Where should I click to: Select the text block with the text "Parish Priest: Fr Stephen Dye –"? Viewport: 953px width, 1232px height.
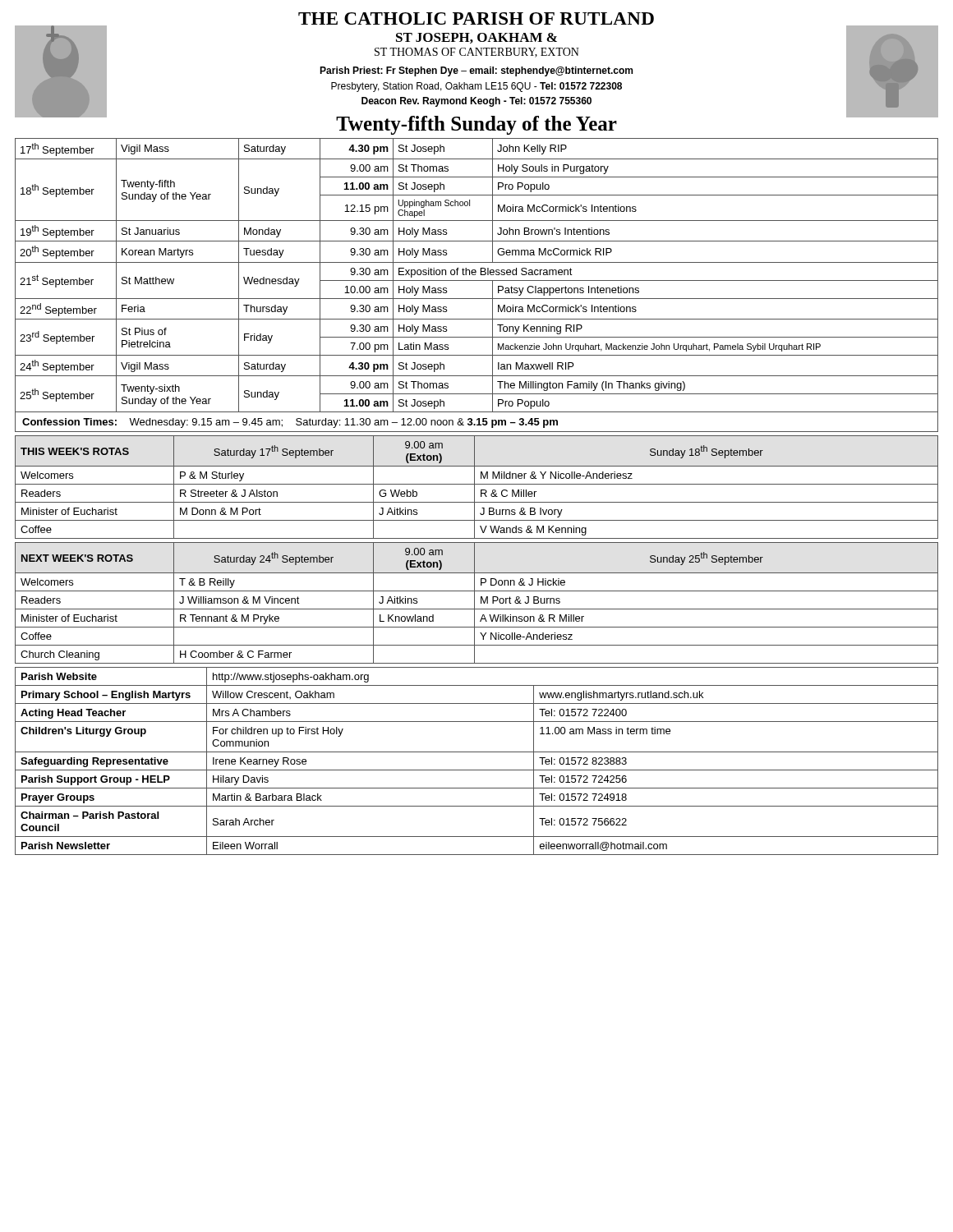476,86
